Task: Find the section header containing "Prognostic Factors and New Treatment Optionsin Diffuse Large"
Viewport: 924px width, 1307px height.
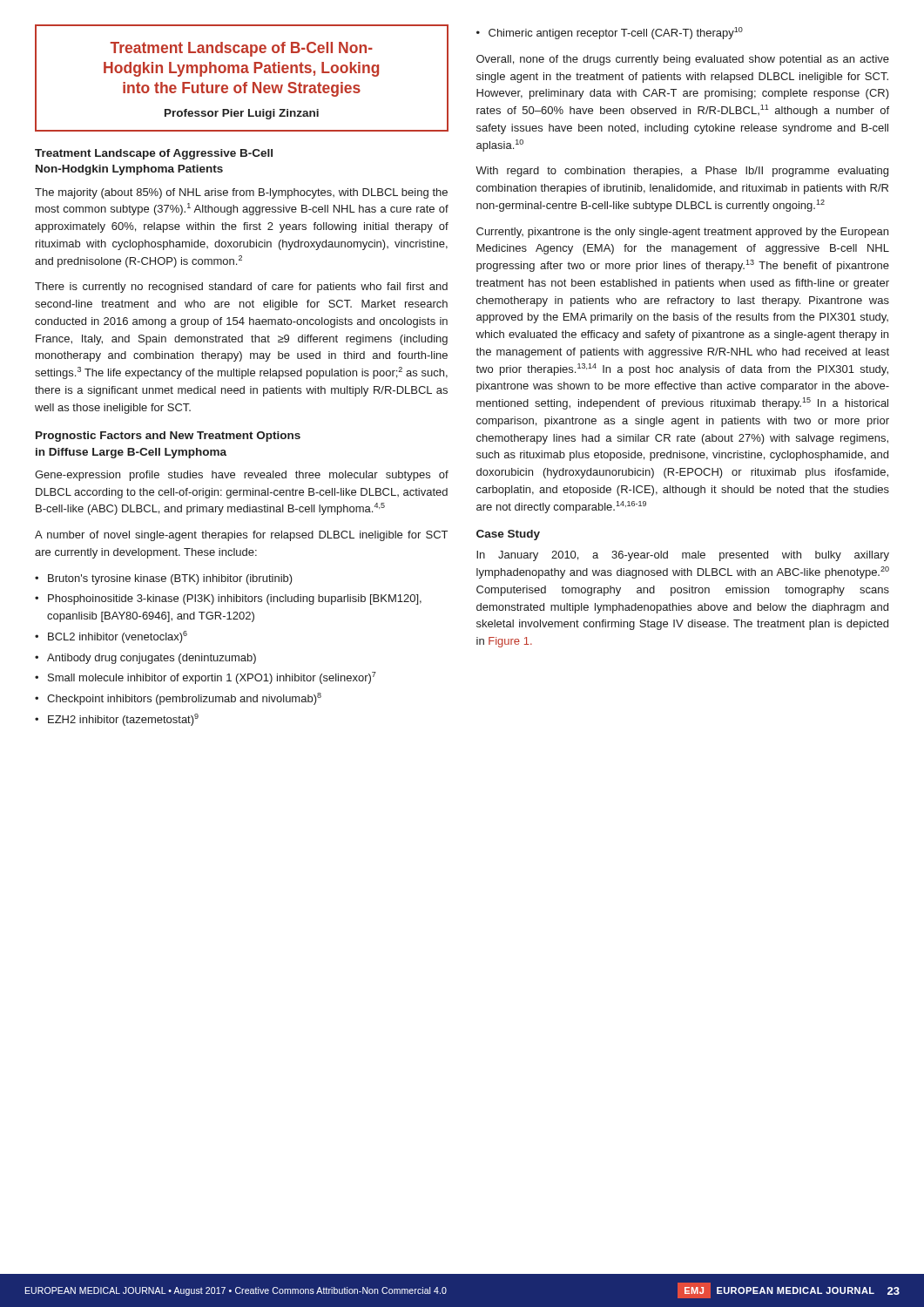Action: tap(168, 444)
